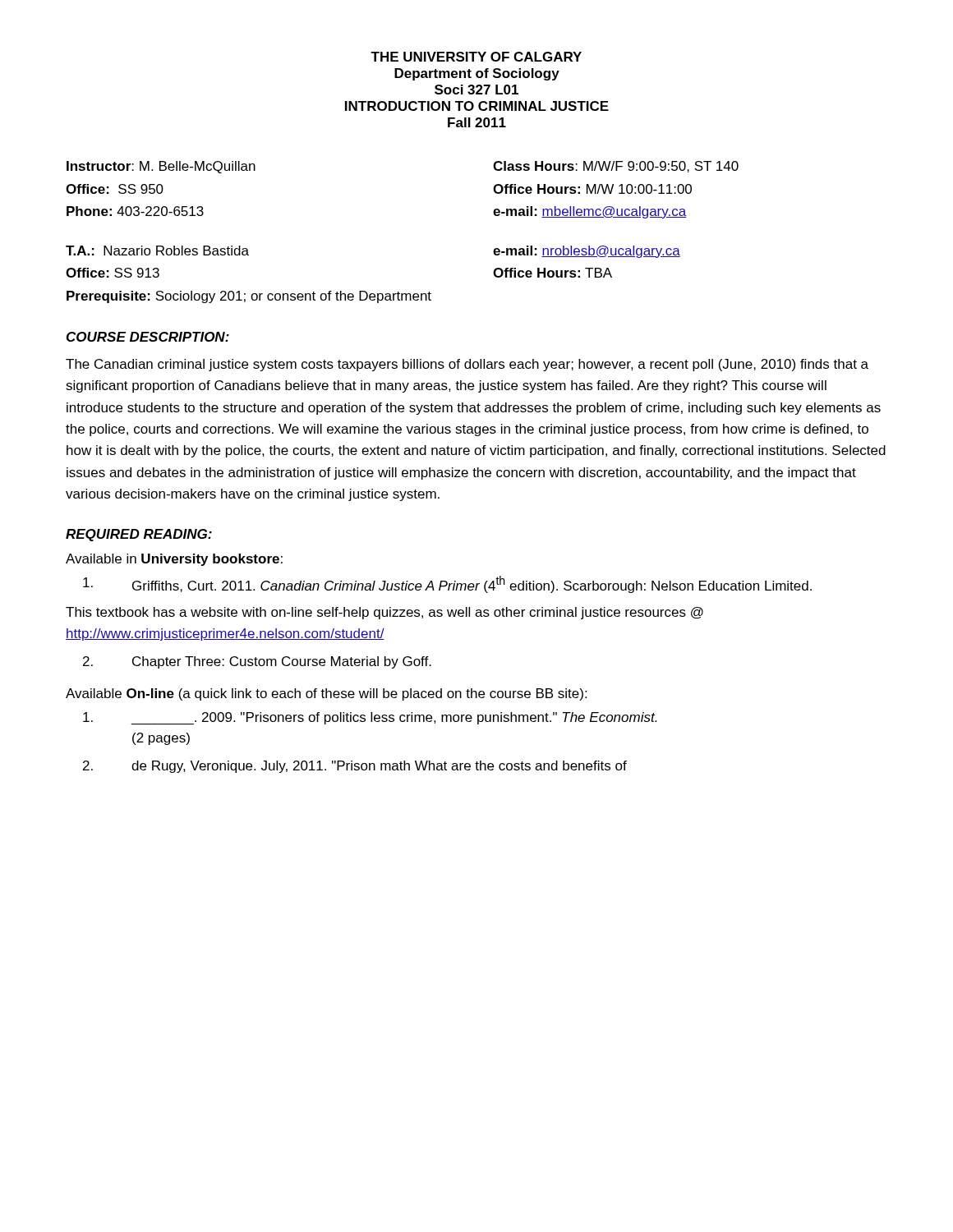Find the block on this page that starts "T.A.: Nazario Robles Bastida Office:"
The image size is (953, 1232).
(160, 252)
